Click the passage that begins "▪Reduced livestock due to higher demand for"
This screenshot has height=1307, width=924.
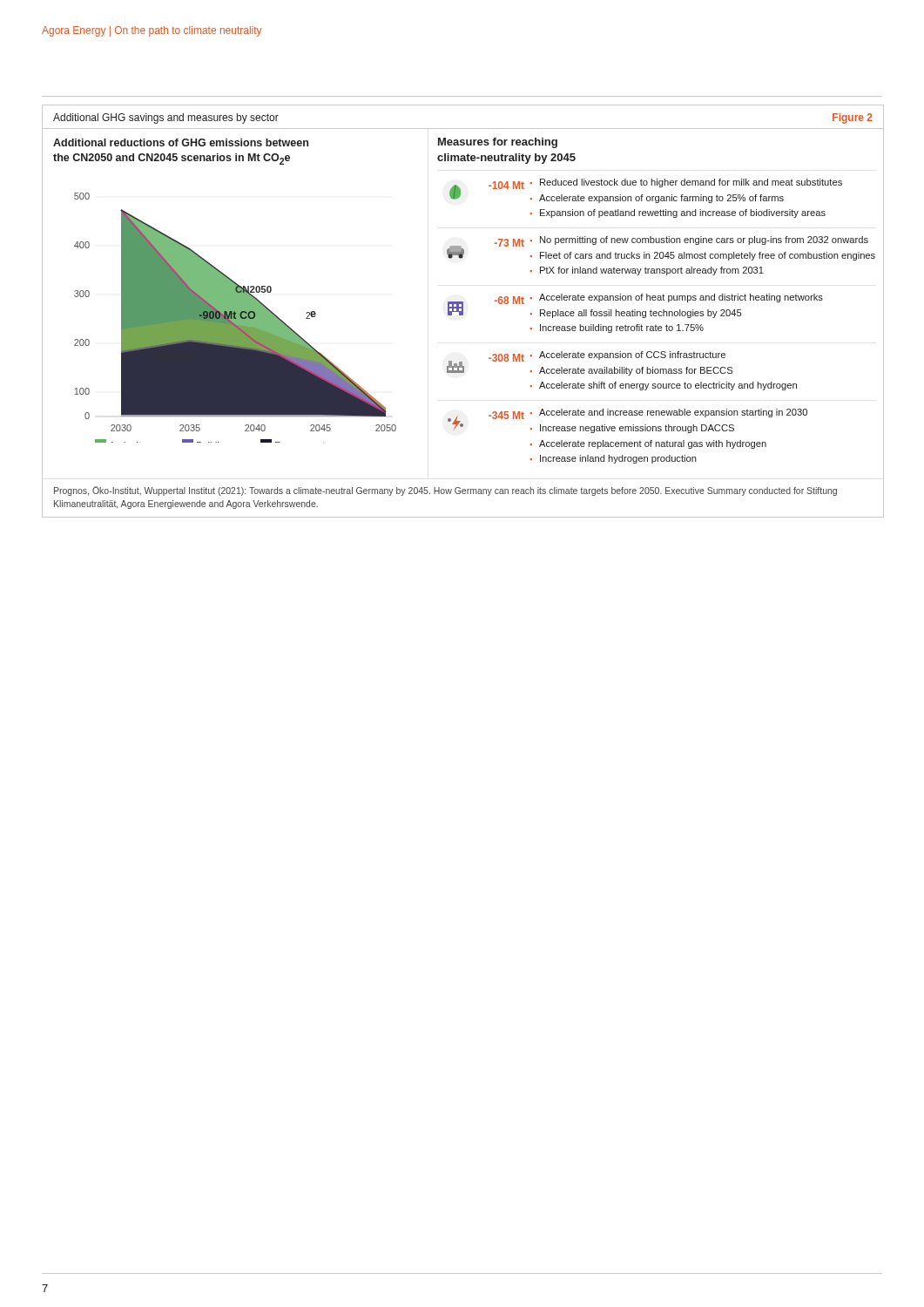[x=703, y=198]
